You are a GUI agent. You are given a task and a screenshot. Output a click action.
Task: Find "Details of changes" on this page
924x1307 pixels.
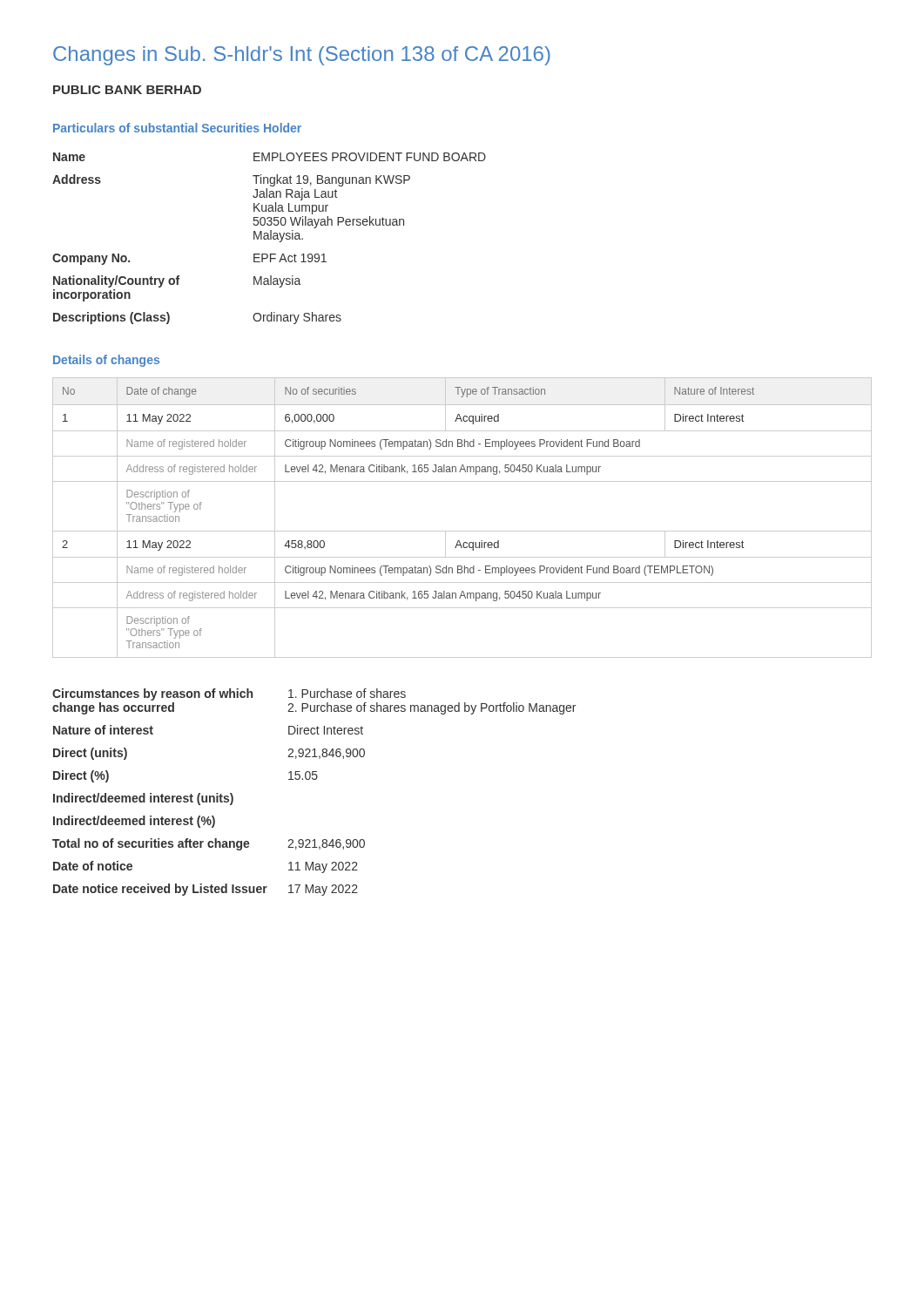point(106,360)
